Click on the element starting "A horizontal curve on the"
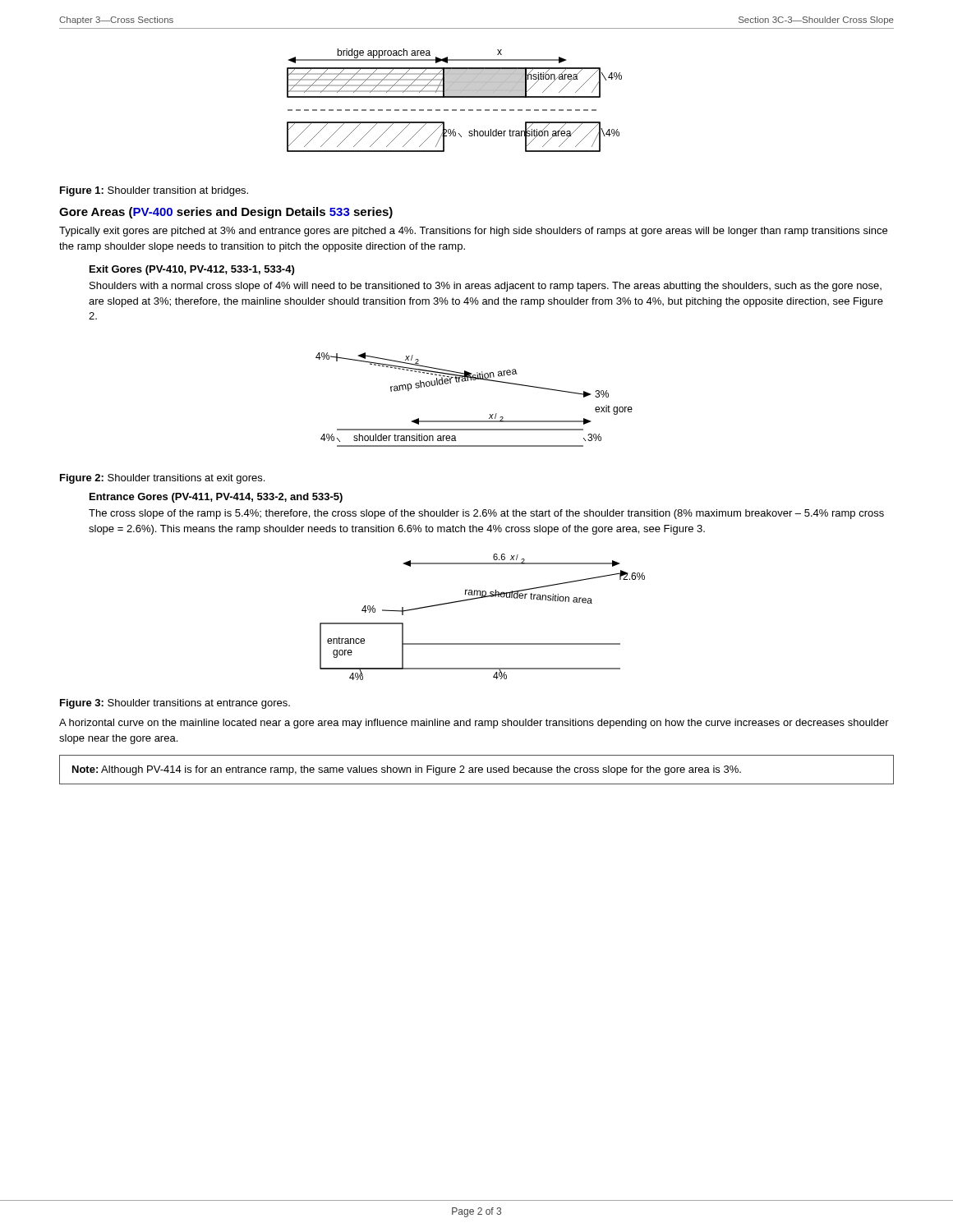 click(474, 730)
